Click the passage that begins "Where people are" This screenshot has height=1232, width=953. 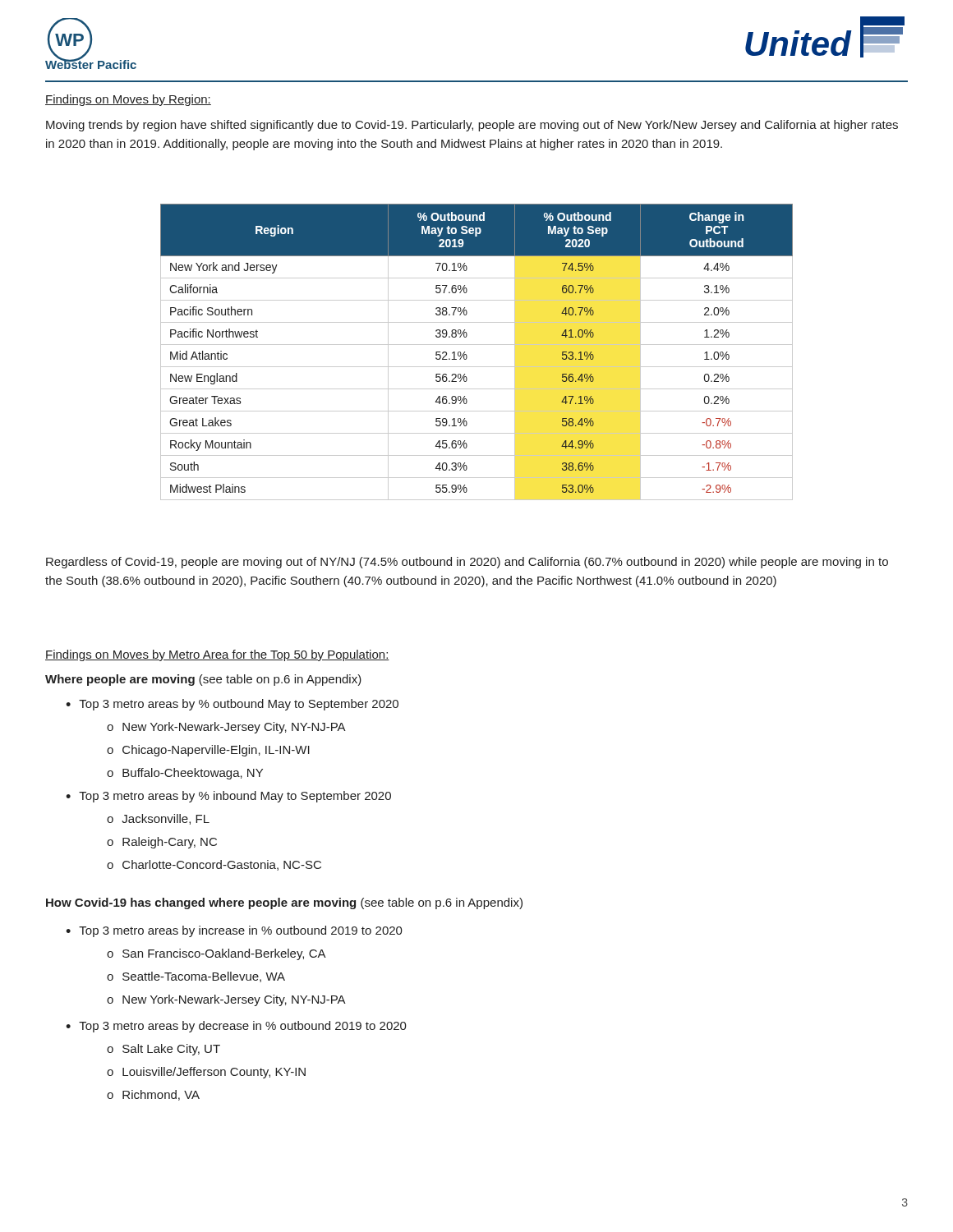click(x=203, y=679)
